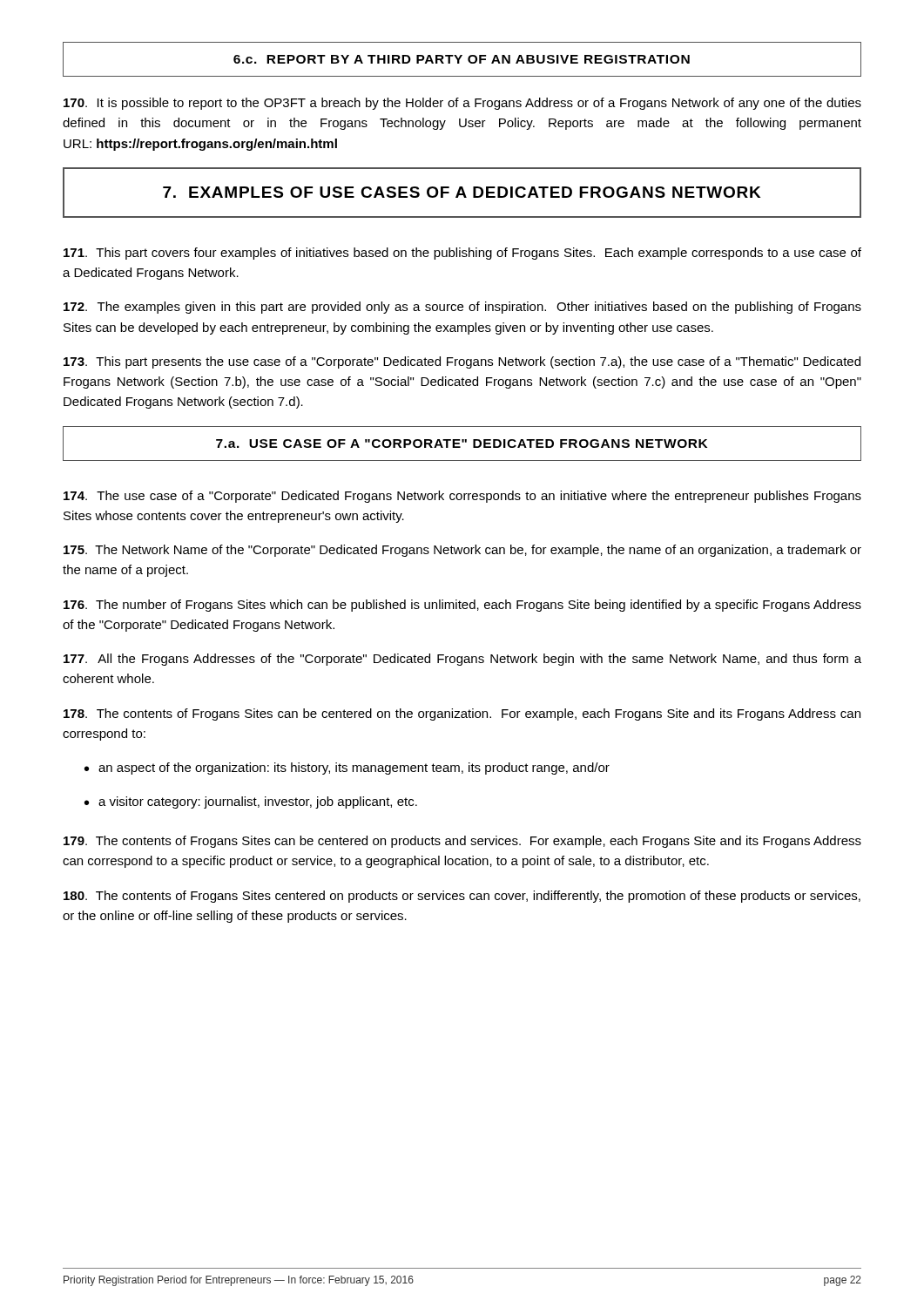Point to the text block starting "It is possible to report to"

[462, 123]
